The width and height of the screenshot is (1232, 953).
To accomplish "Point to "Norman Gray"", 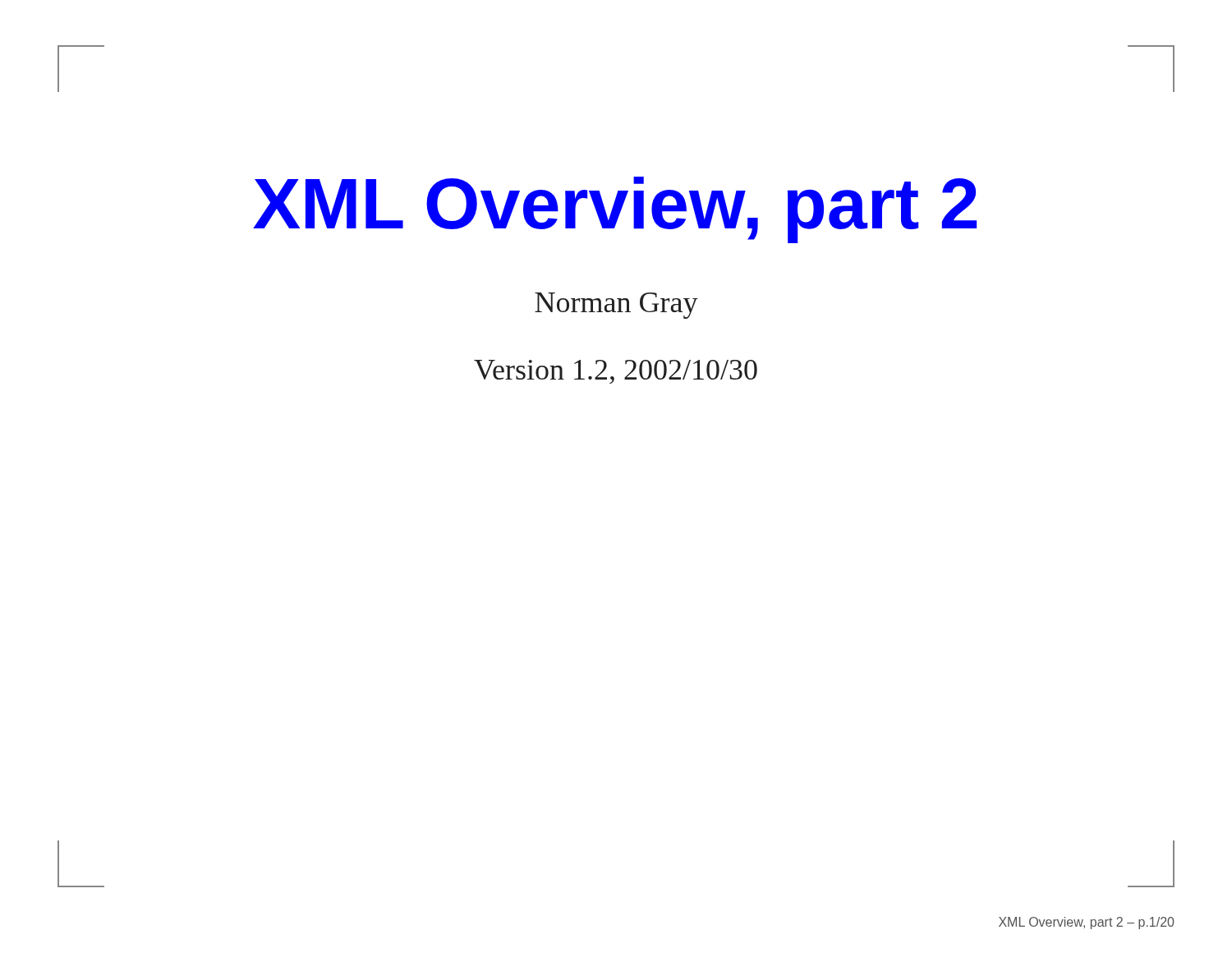I will [x=616, y=302].
